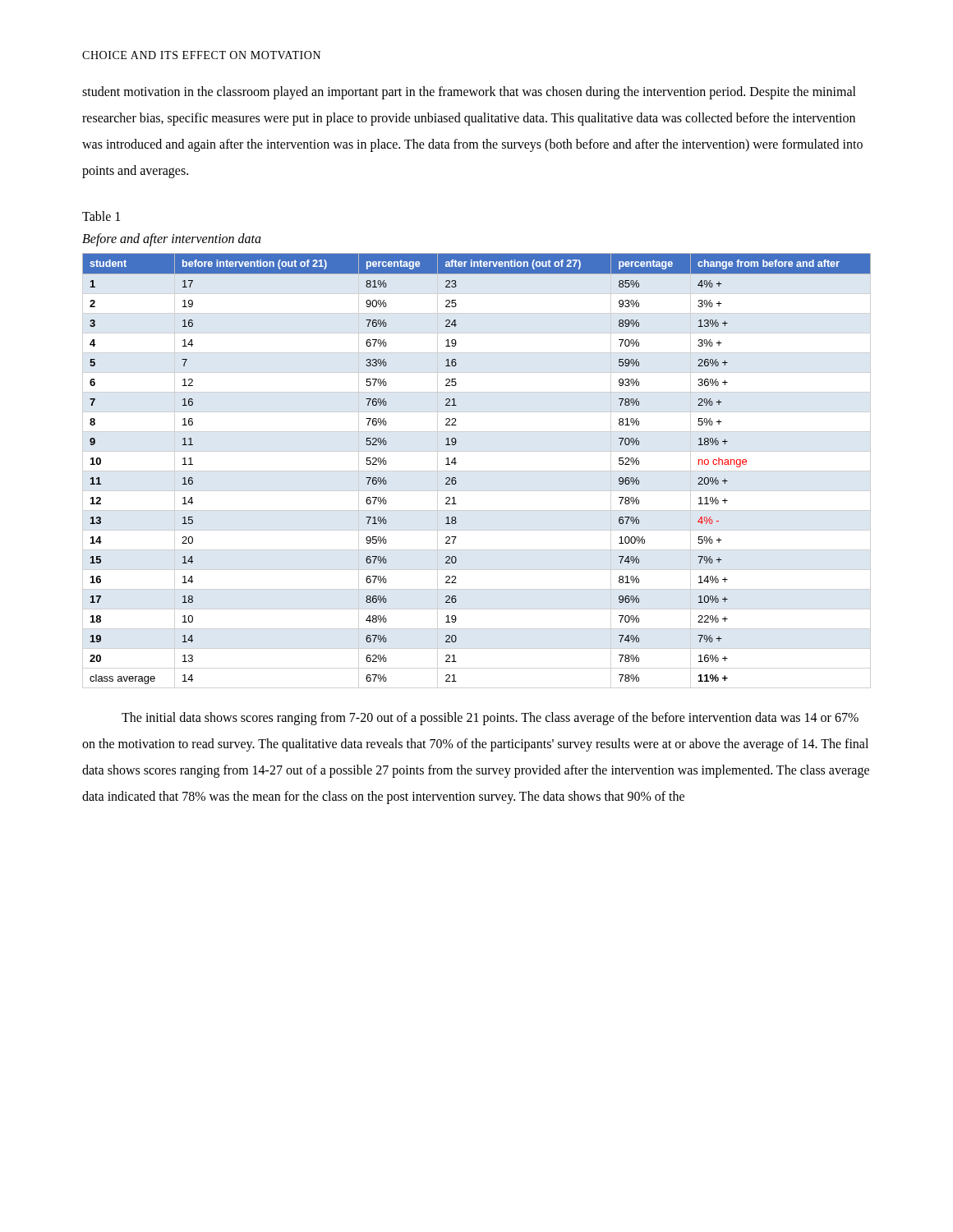Viewport: 953px width, 1232px height.
Task: Find the block on this page that starts "The initial data shows scores"
Action: 476,757
